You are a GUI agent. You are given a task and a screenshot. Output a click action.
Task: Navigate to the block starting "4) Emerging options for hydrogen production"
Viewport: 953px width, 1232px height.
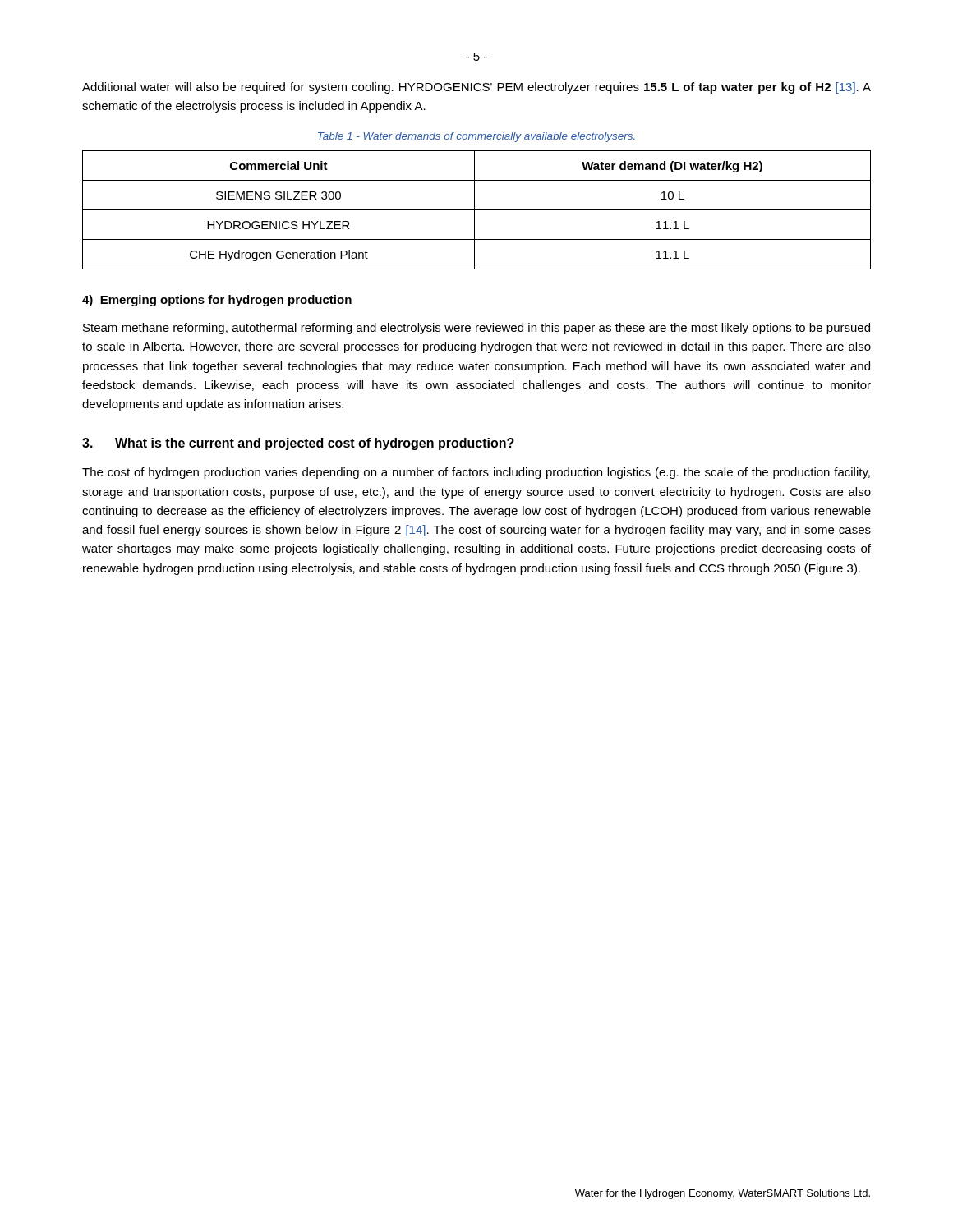[217, 299]
